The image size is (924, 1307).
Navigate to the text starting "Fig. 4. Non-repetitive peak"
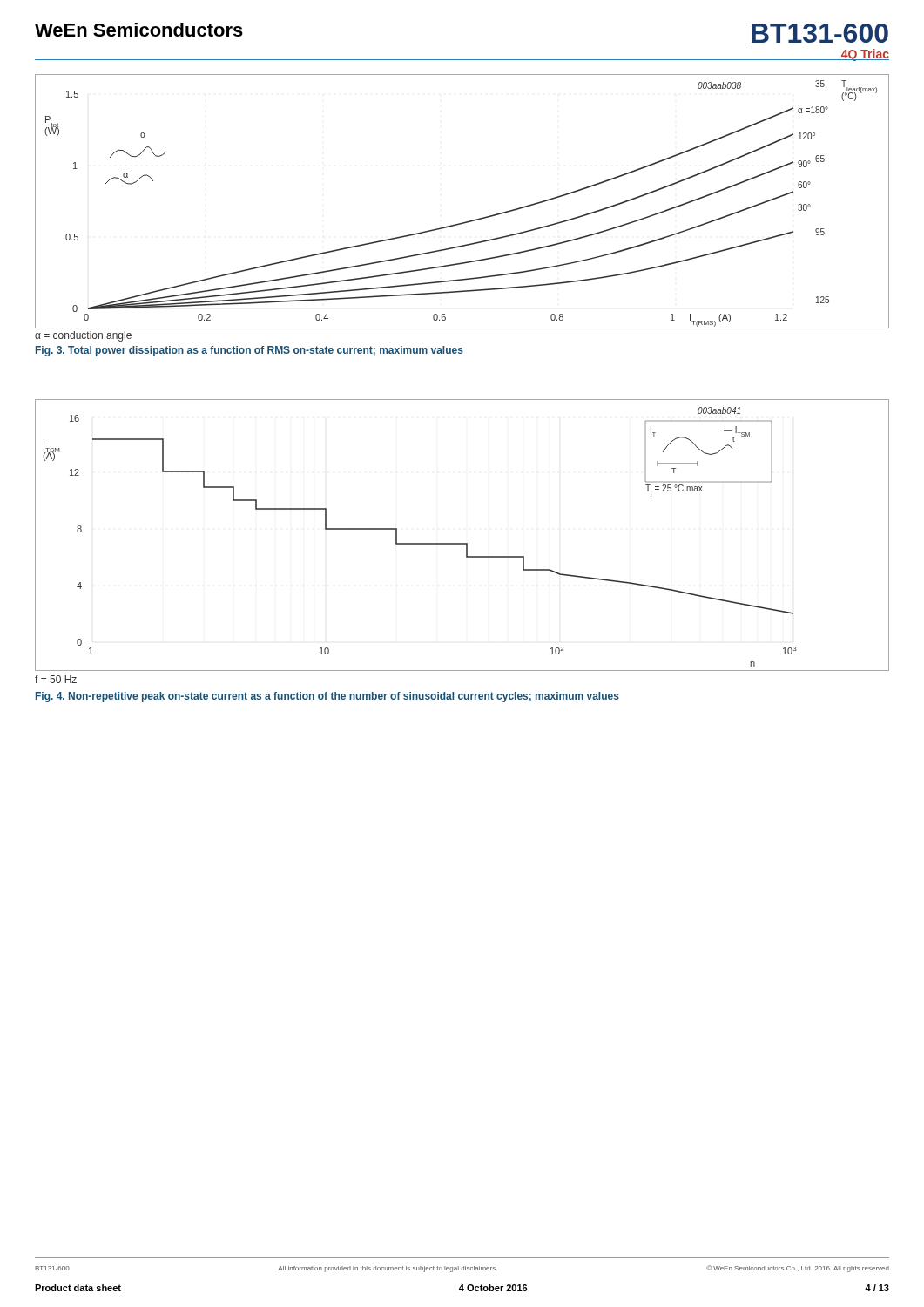pyautogui.click(x=327, y=696)
